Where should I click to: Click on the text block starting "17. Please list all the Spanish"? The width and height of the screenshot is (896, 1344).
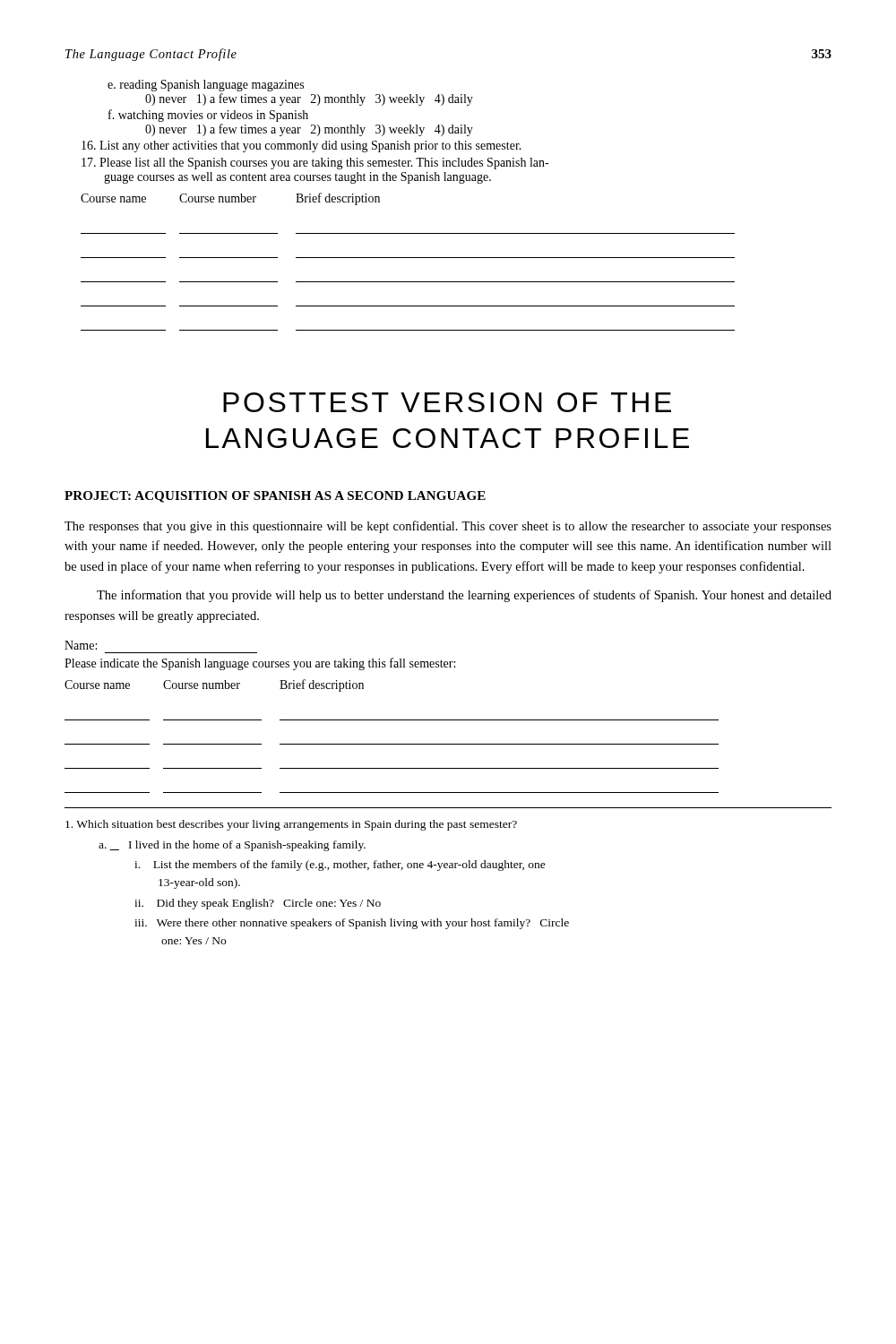tap(315, 170)
